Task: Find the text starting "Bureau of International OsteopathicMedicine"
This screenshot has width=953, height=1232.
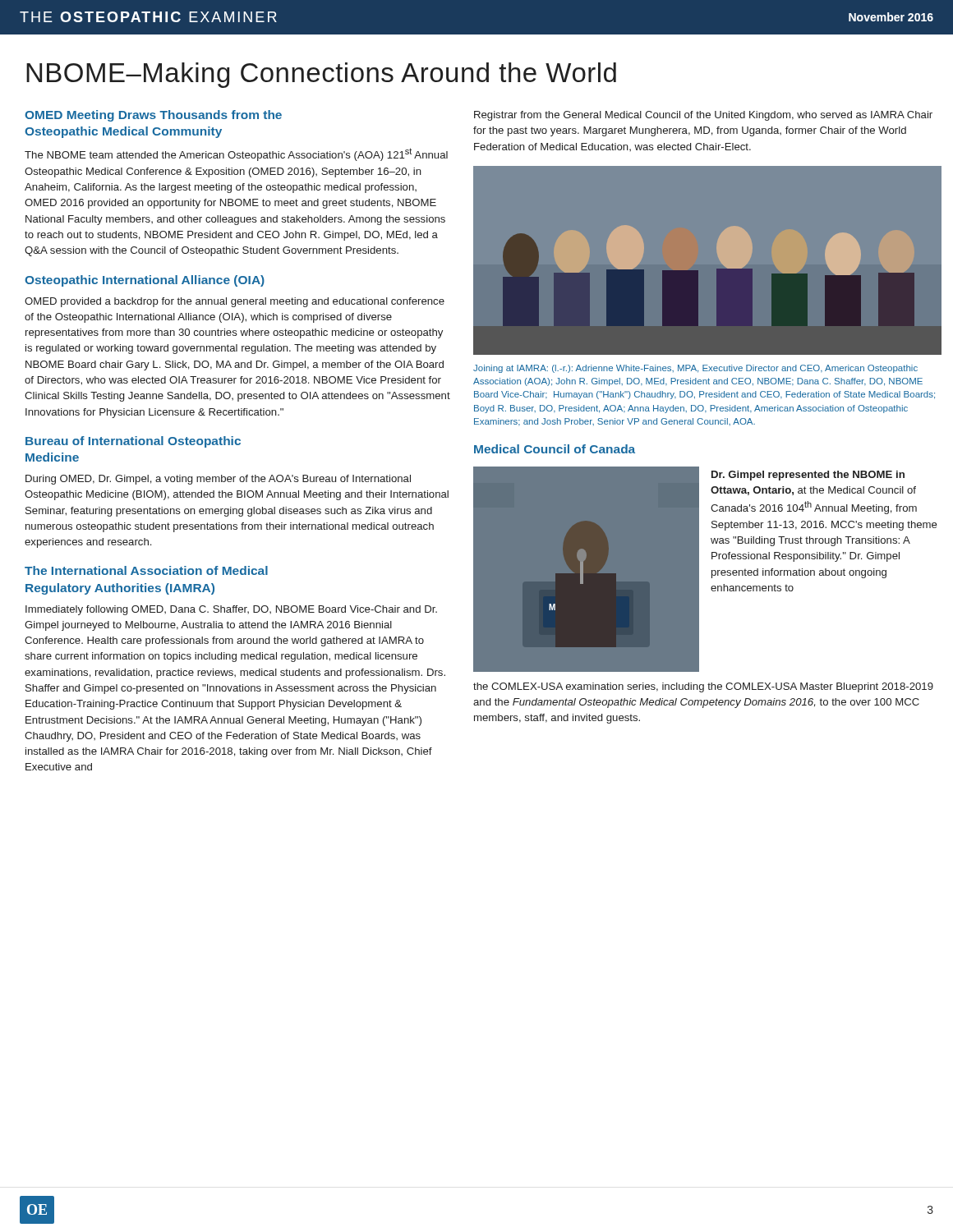Action: click(x=133, y=449)
